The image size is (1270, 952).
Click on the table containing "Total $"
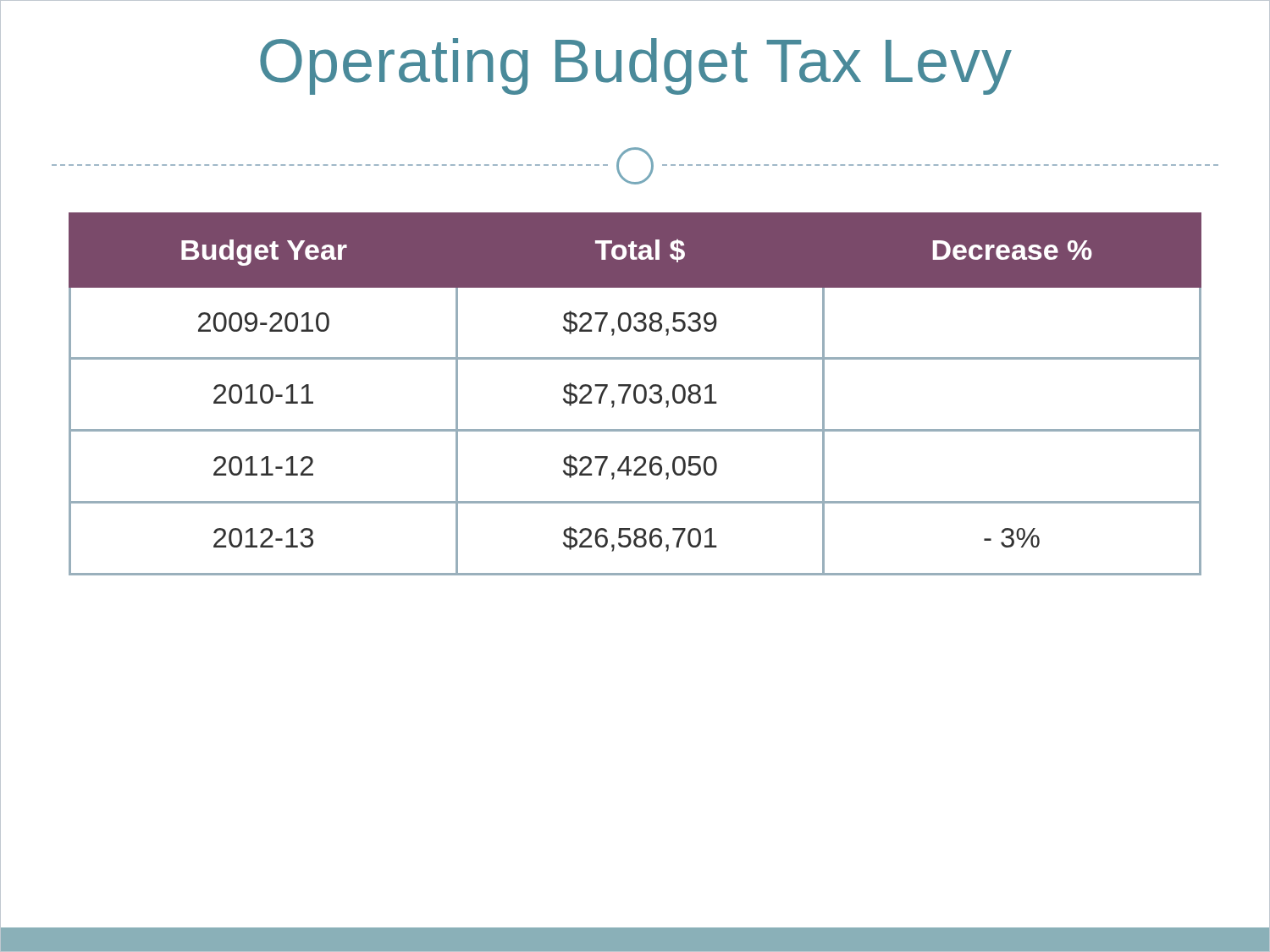(x=635, y=394)
